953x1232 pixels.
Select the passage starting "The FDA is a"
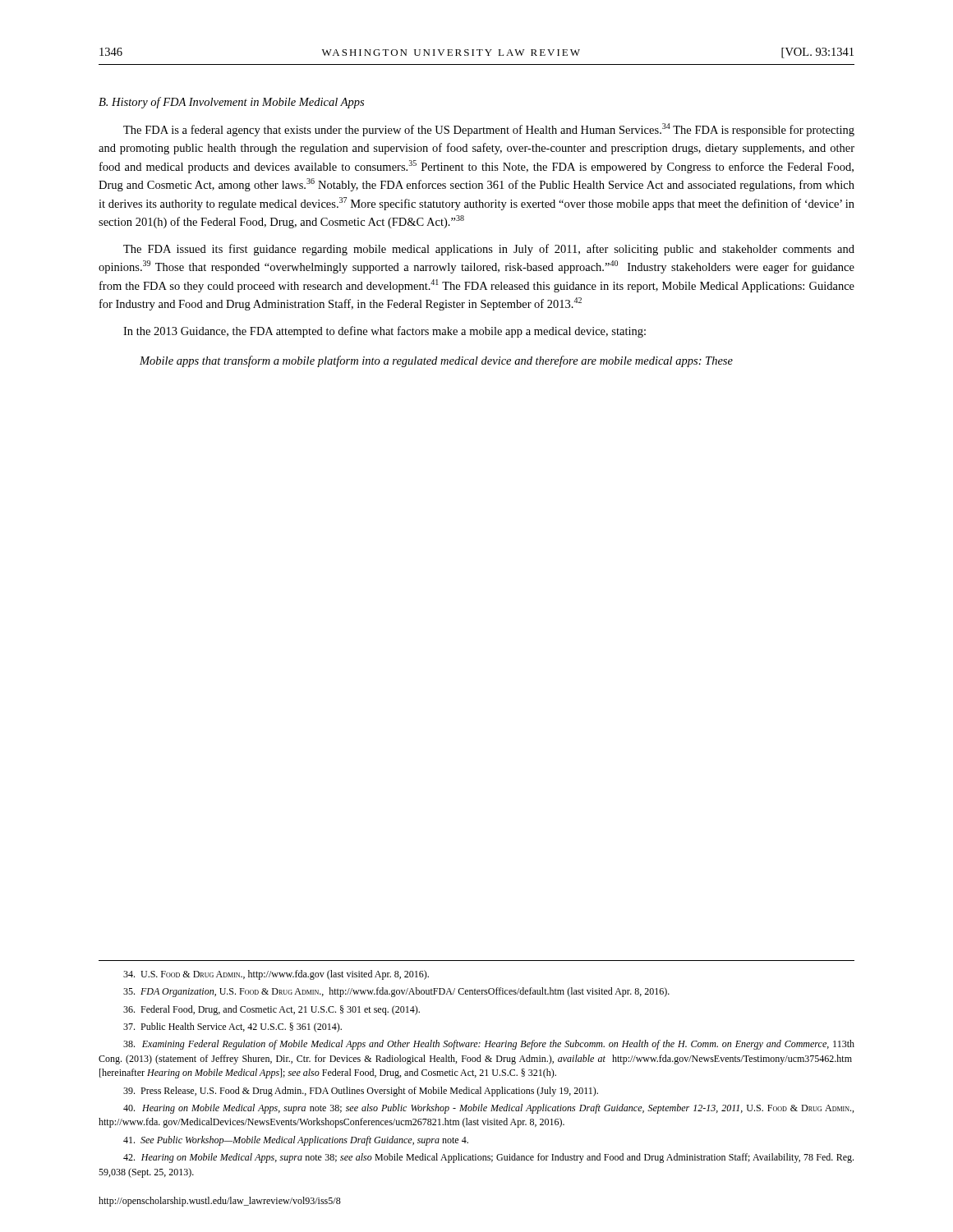476,175
